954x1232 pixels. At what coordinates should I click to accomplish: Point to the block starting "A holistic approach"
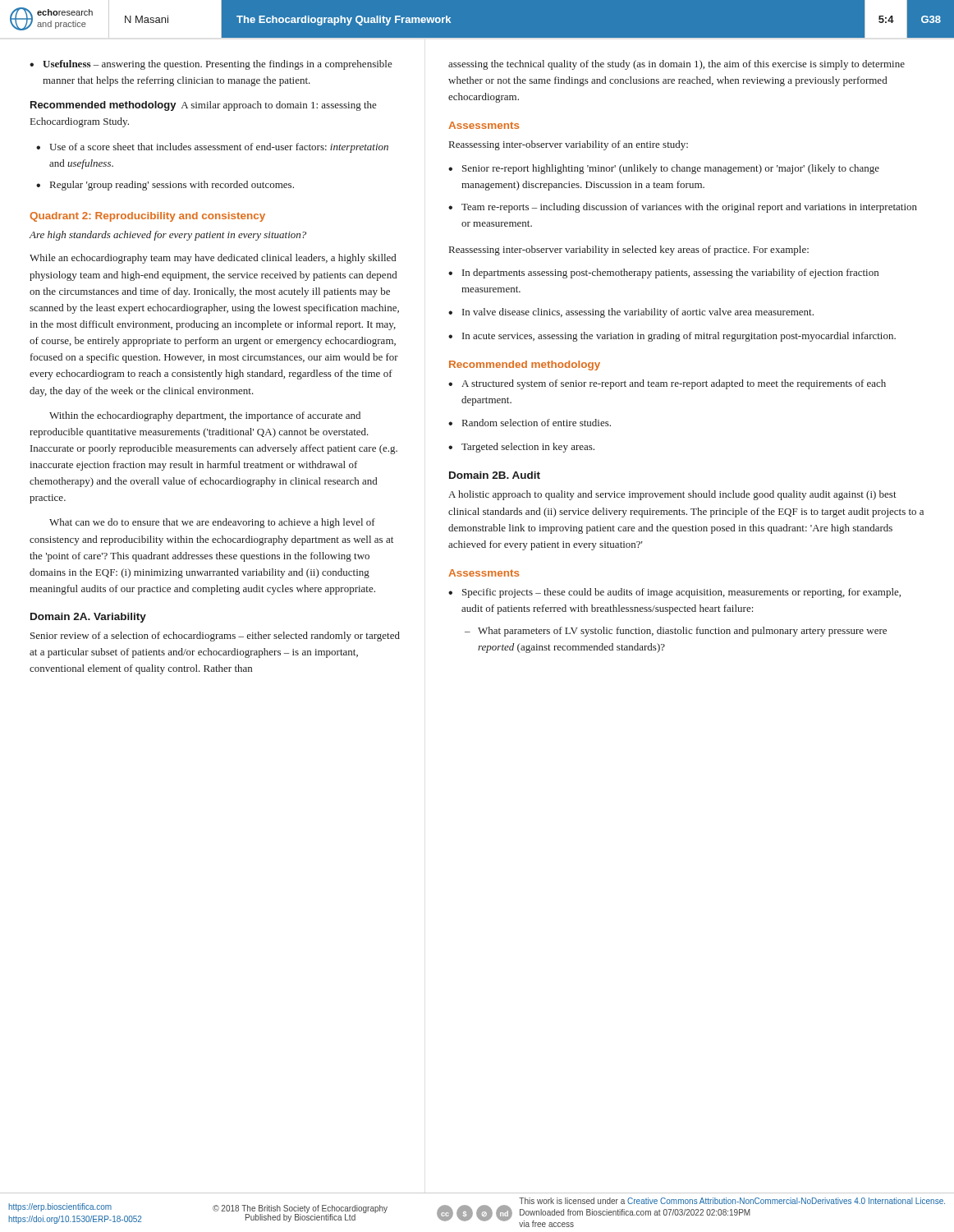[x=686, y=519]
